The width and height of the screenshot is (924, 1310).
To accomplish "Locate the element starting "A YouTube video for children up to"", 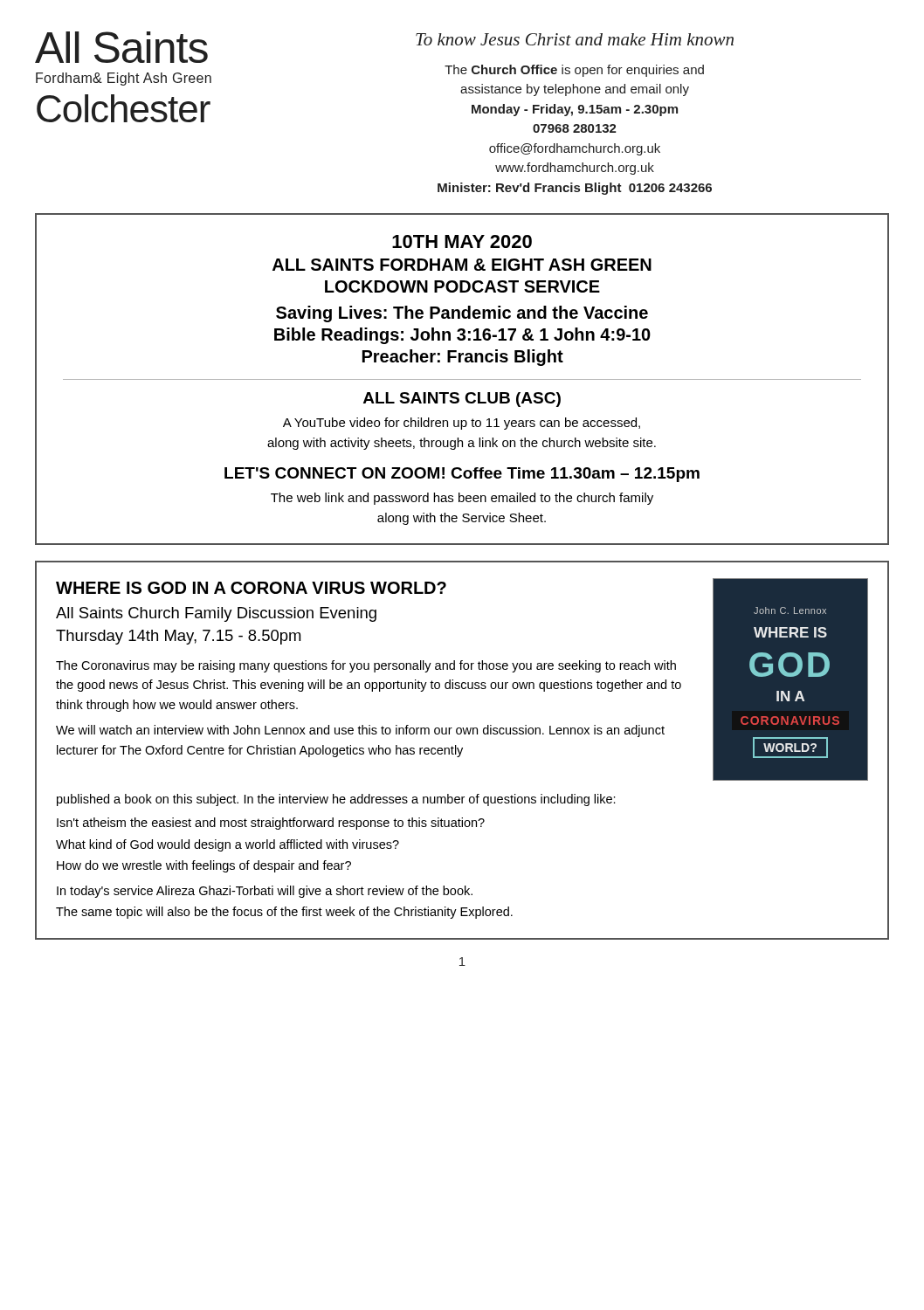I will pyautogui.click(x=462, y=432).
